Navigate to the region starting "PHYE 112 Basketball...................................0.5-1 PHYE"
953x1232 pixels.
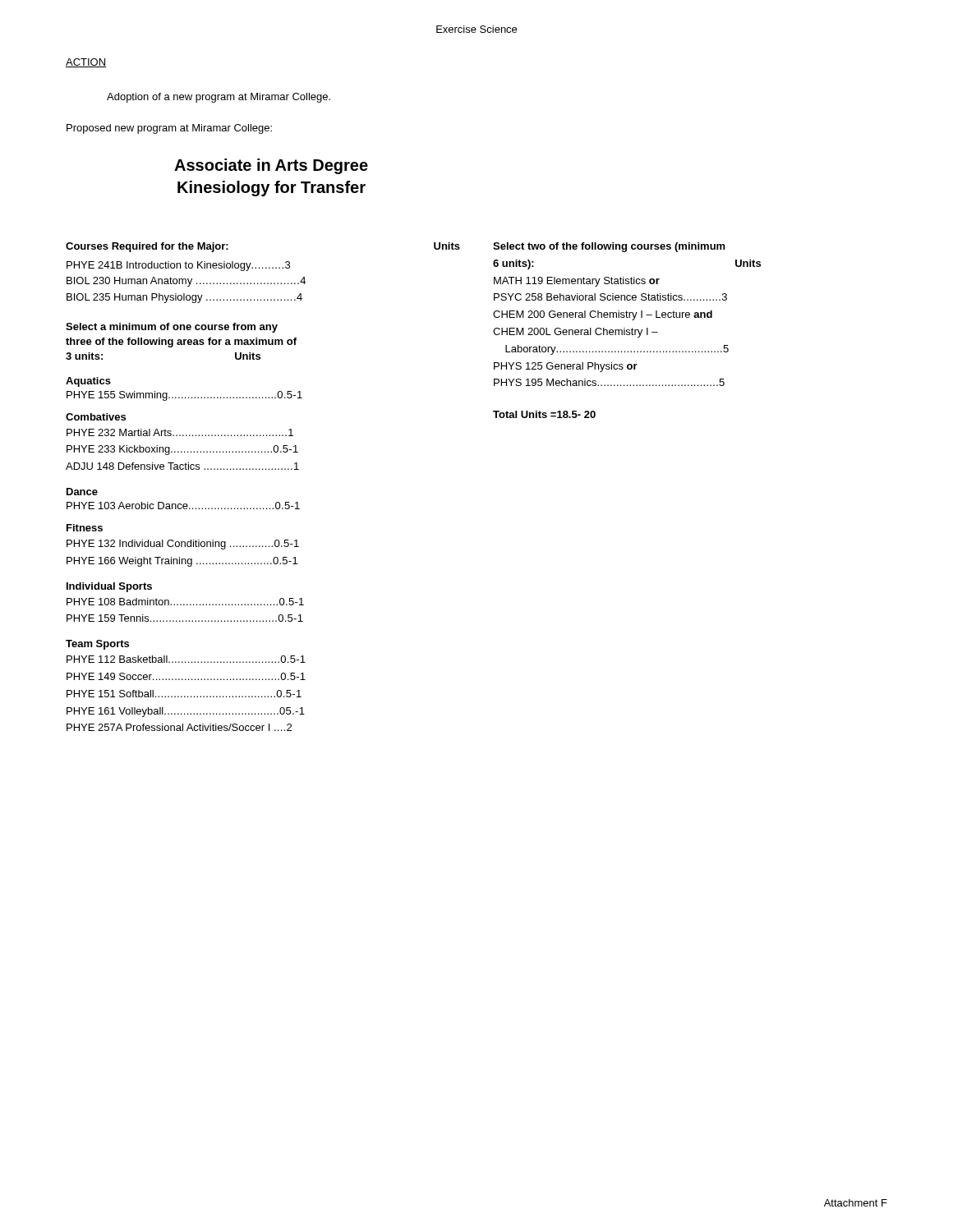click(186, 693)
